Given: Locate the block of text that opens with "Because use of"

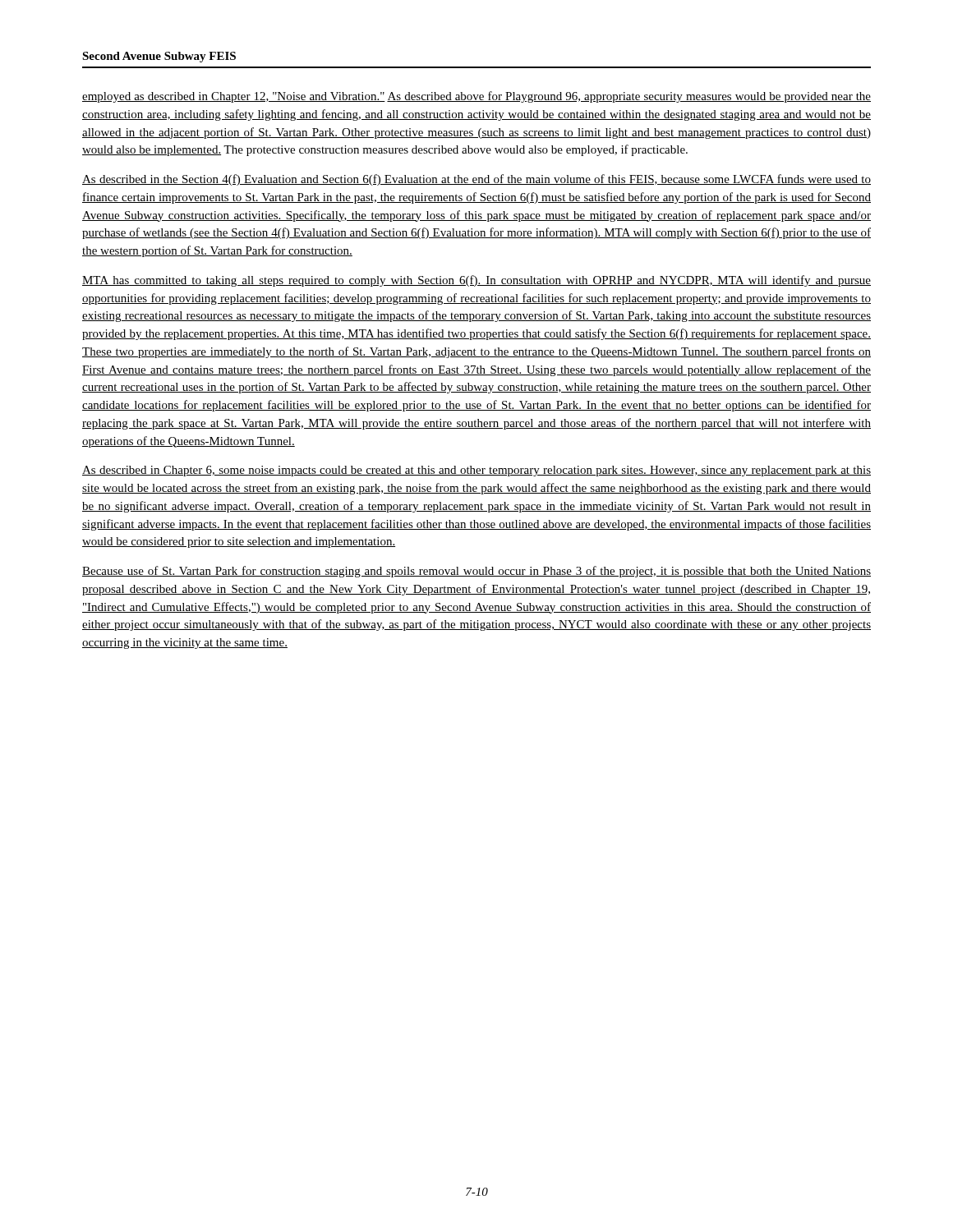Looking at the screenshot, I should 476,607.
